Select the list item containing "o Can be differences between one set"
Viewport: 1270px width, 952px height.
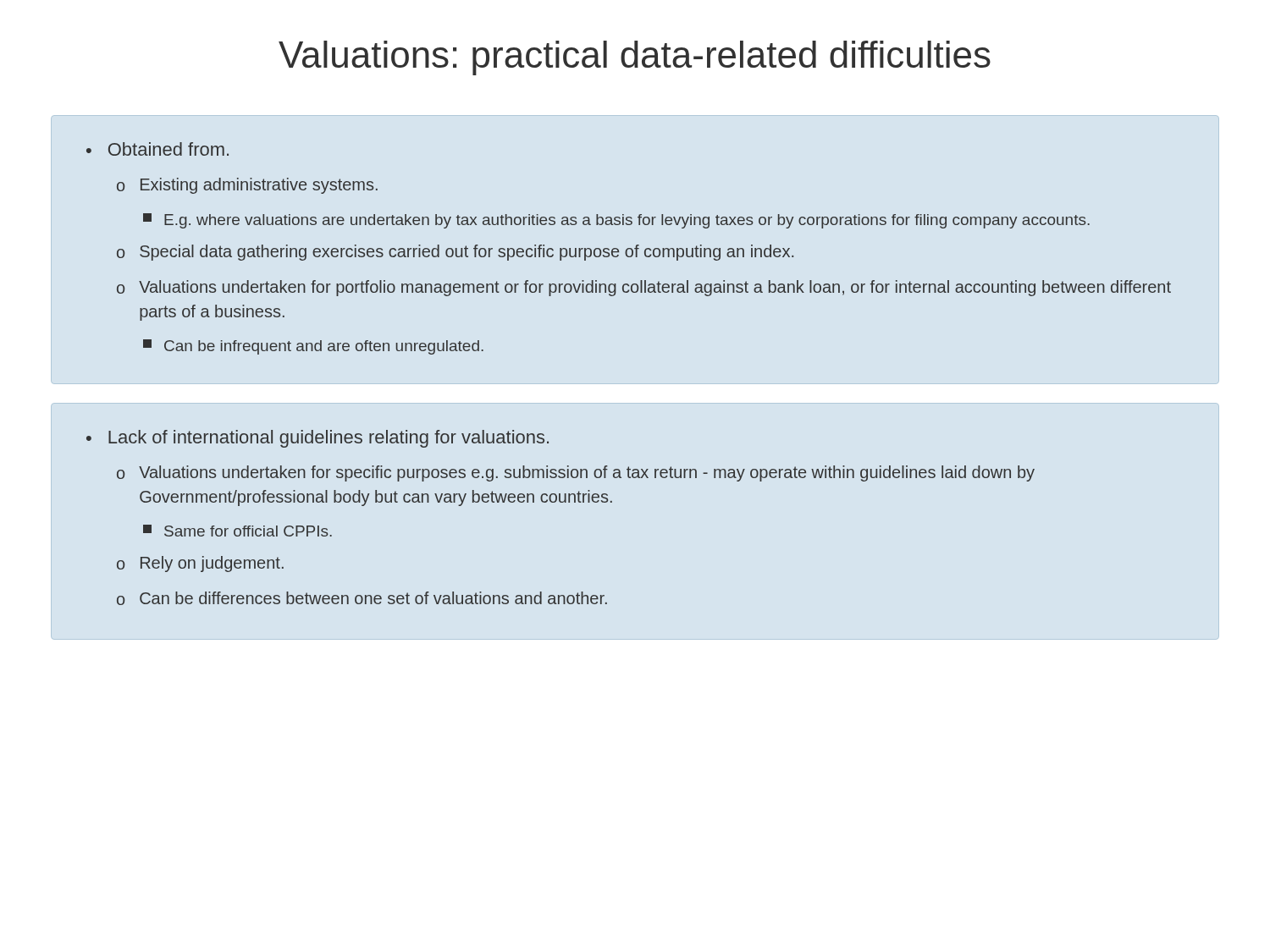[x=362, y=599]
